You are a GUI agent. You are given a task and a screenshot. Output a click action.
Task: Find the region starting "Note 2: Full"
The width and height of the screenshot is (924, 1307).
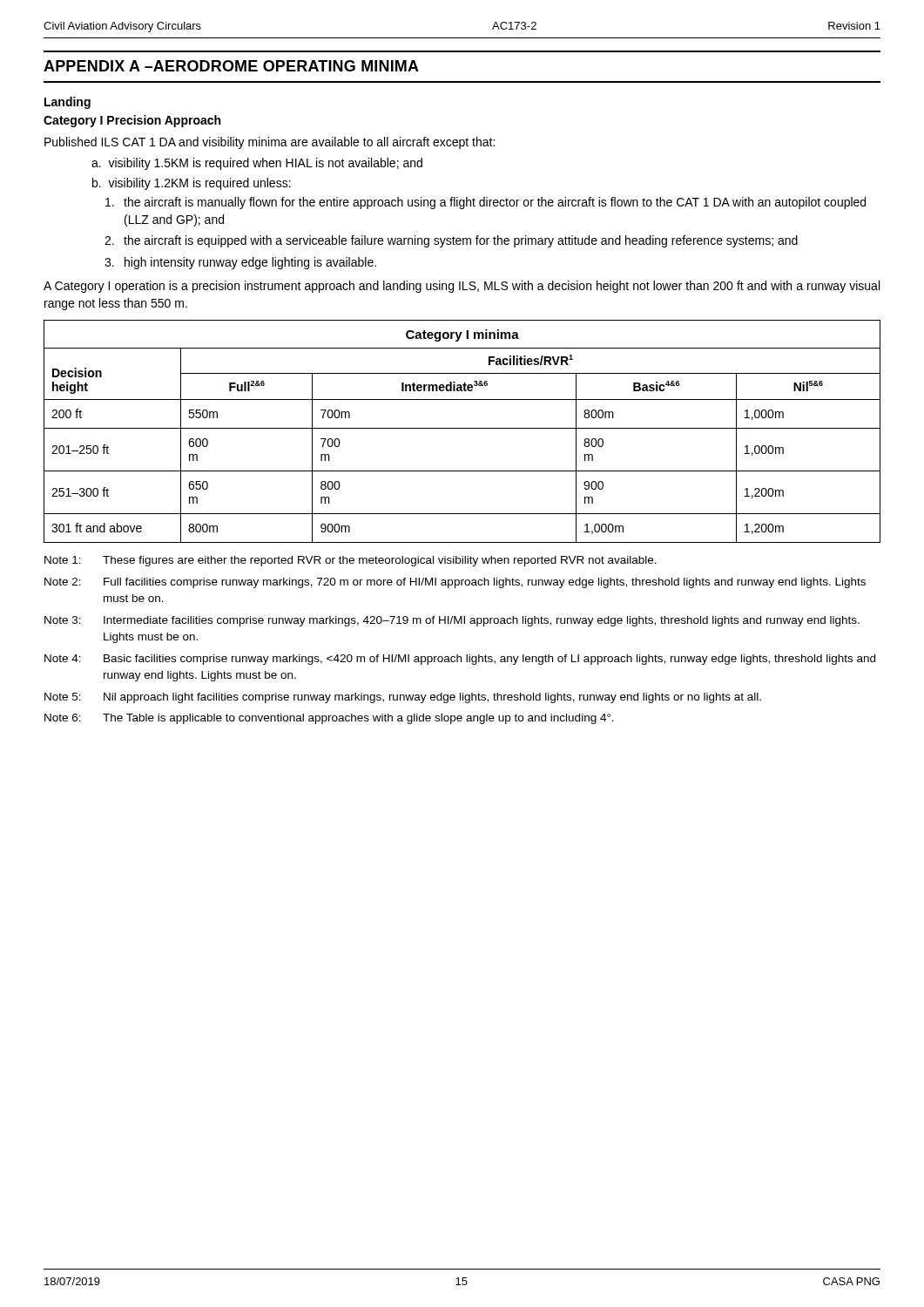pos(462,590)
